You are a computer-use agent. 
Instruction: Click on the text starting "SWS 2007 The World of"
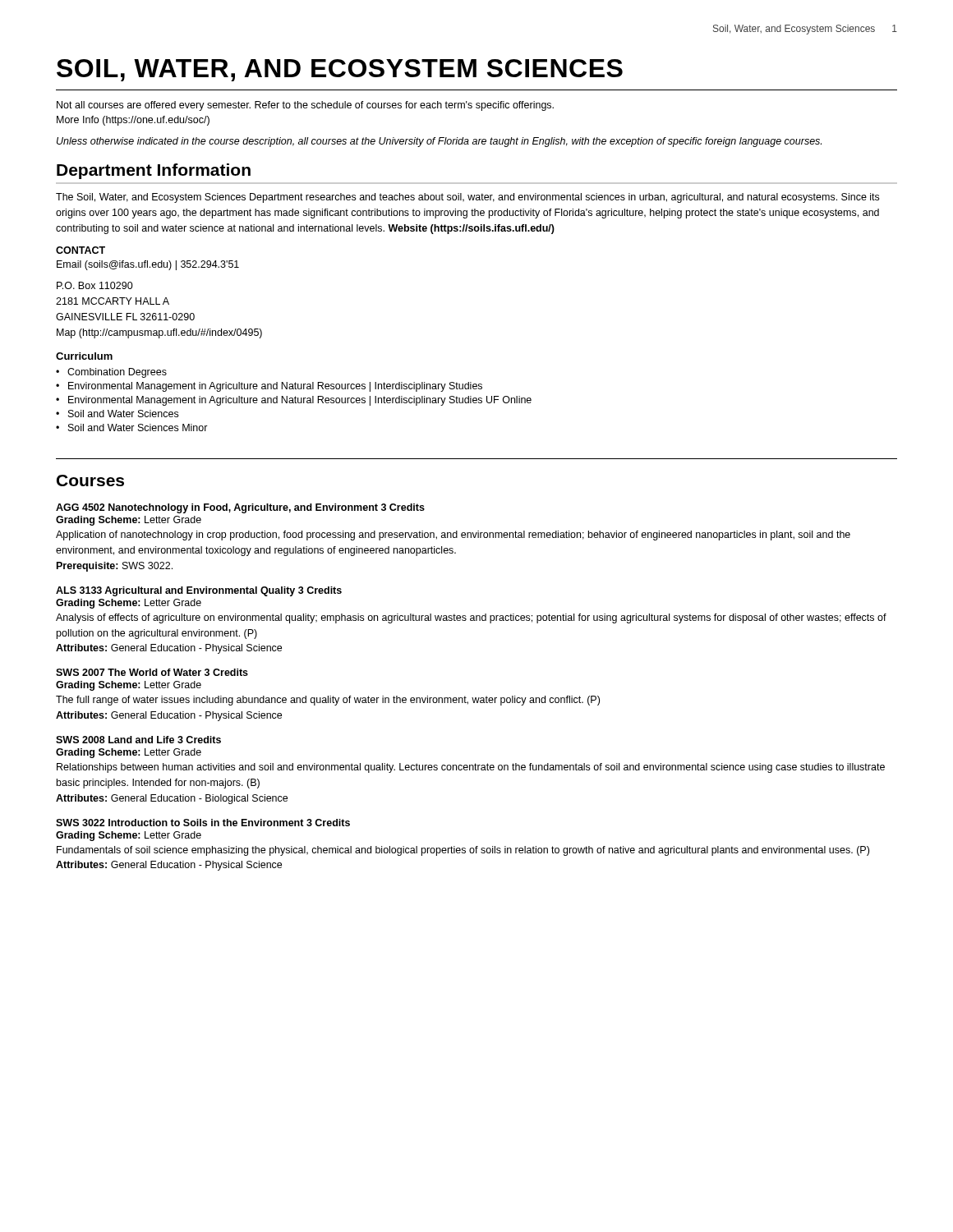(476, 694)
